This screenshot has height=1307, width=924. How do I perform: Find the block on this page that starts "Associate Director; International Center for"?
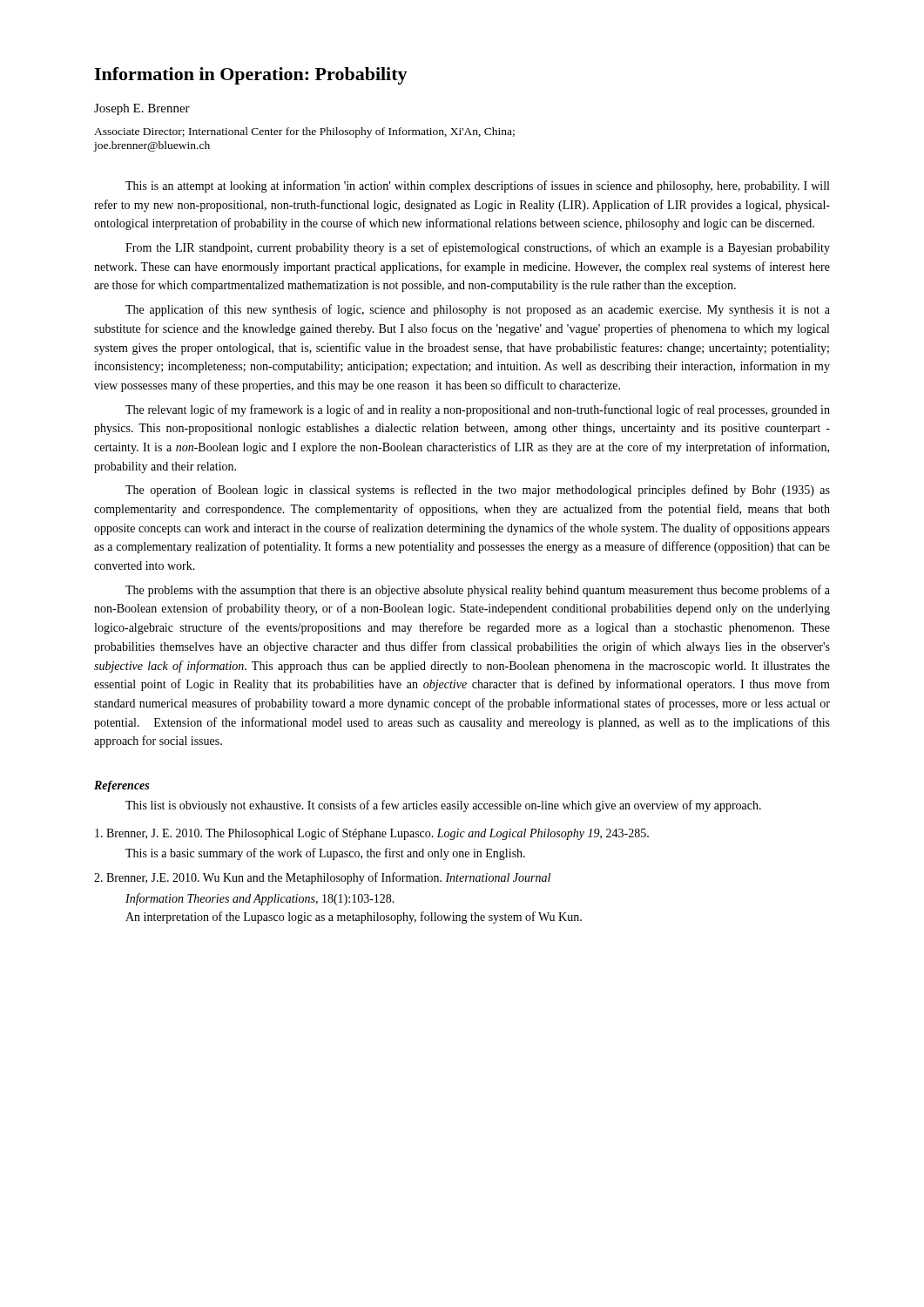[305, 138]
